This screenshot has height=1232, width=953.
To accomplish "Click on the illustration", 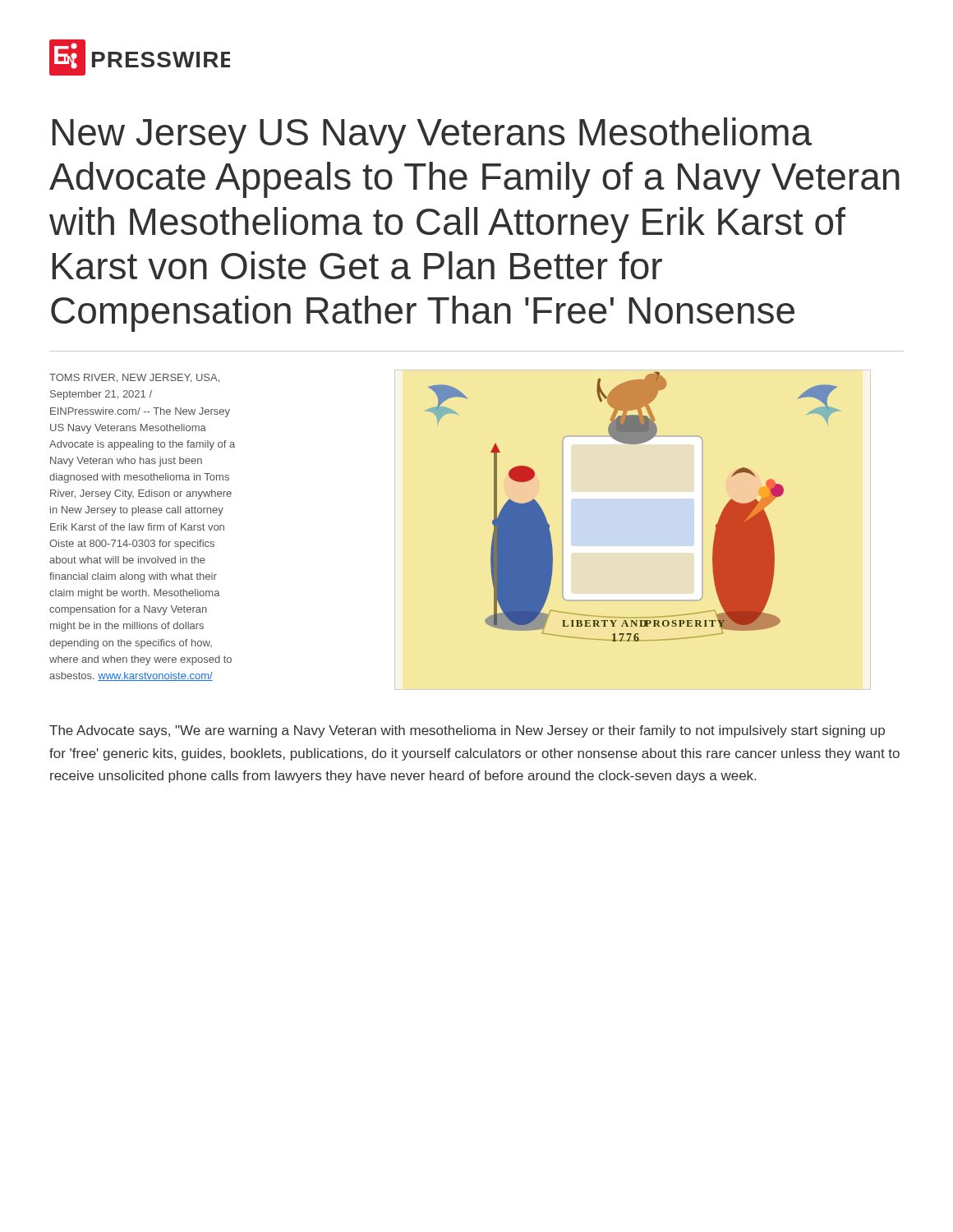I will [x=649, y=530].
